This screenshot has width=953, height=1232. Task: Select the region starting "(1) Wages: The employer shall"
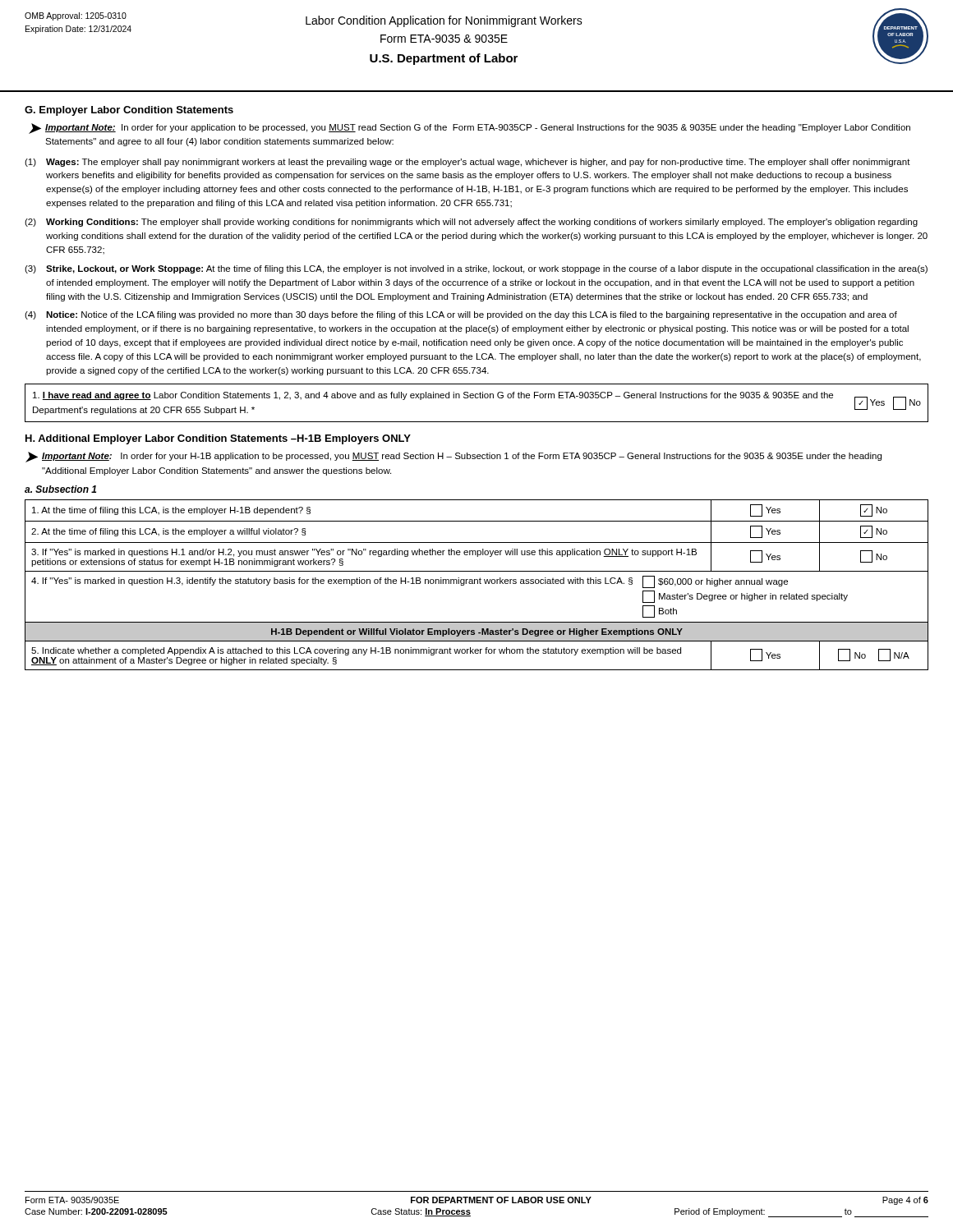click(x=476, y=183)
